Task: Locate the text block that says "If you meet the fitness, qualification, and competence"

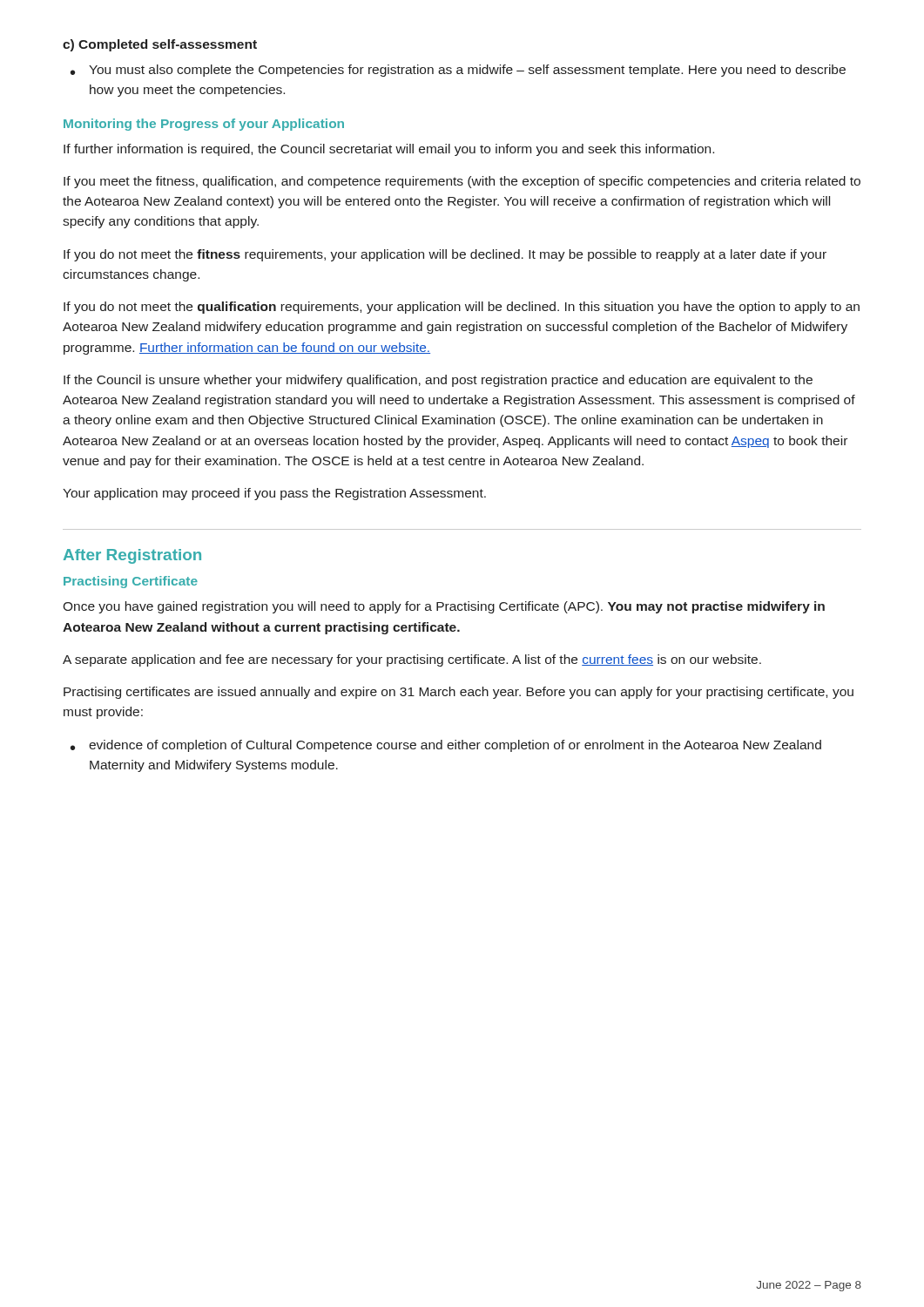Action: (462, 201)
